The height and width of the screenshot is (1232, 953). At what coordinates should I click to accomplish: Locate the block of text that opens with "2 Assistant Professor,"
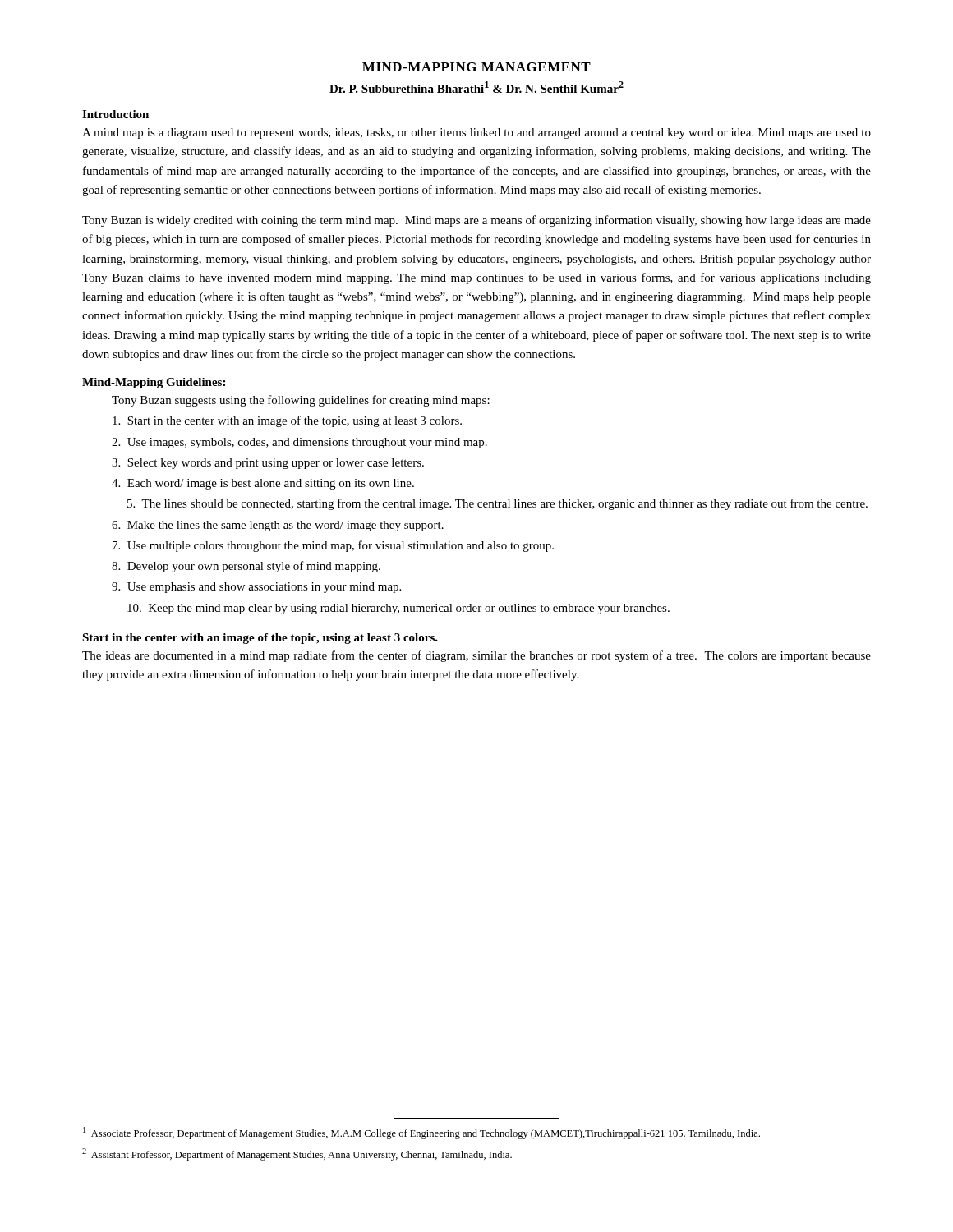click(x=297, y=1154)
